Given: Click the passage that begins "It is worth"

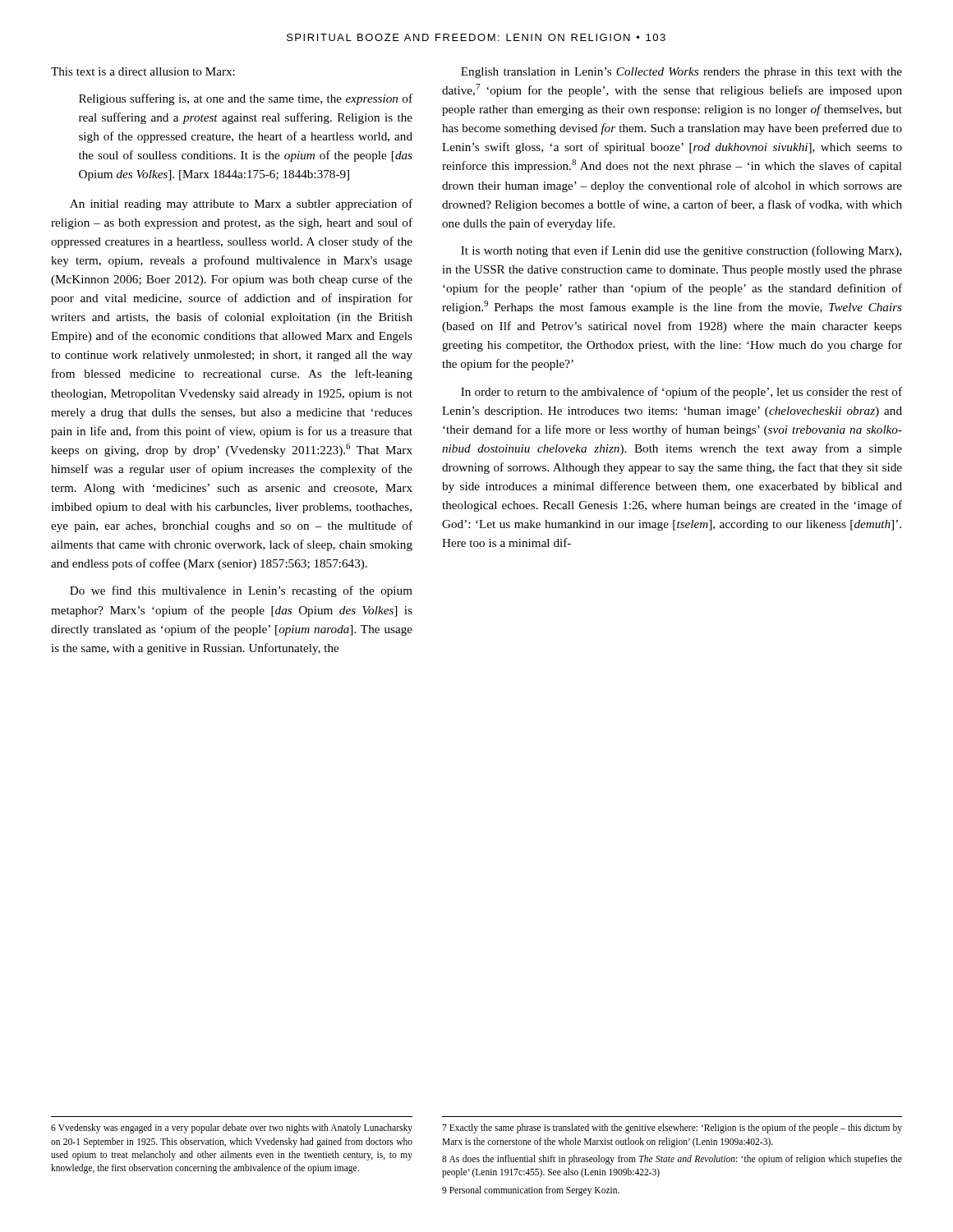Looking at the screenshot, I should pyautogui.click(x=672, y=307).
